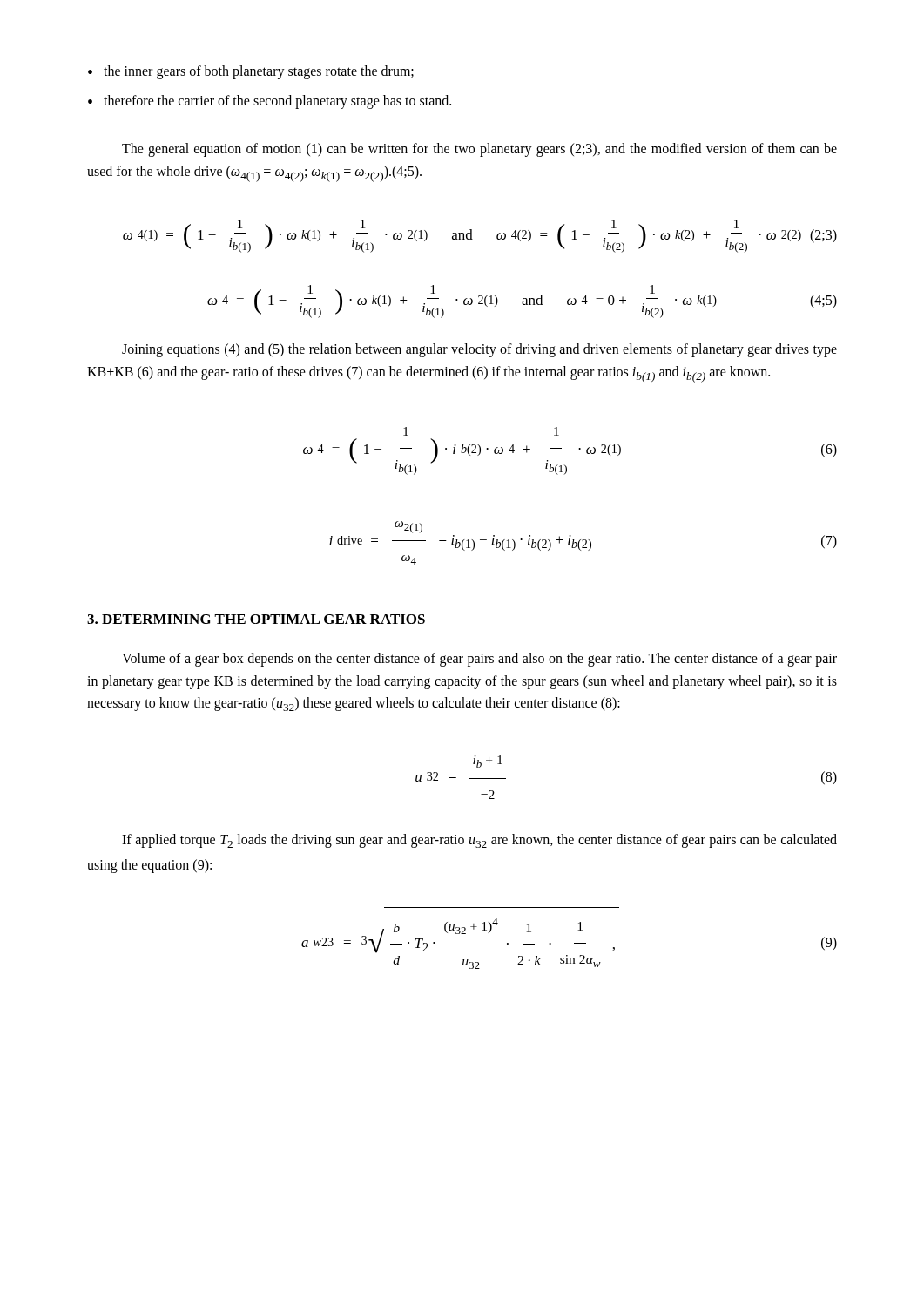
Task: Where is the passage that starts "Joining equations (4) and"?
Action: tap(462, 362)
